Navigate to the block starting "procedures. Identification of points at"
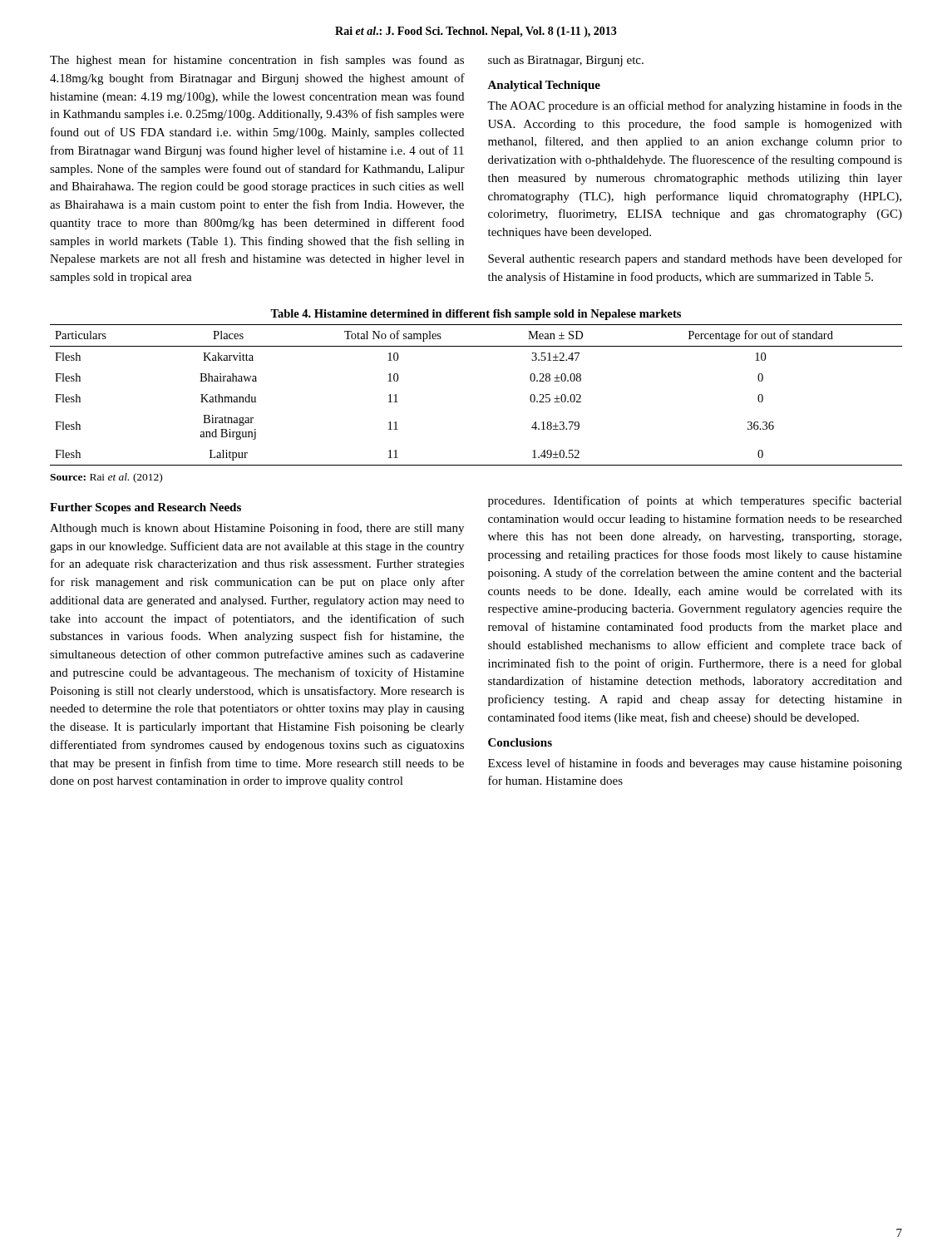This screenshot has height=1247, width=952. point(695,609)
